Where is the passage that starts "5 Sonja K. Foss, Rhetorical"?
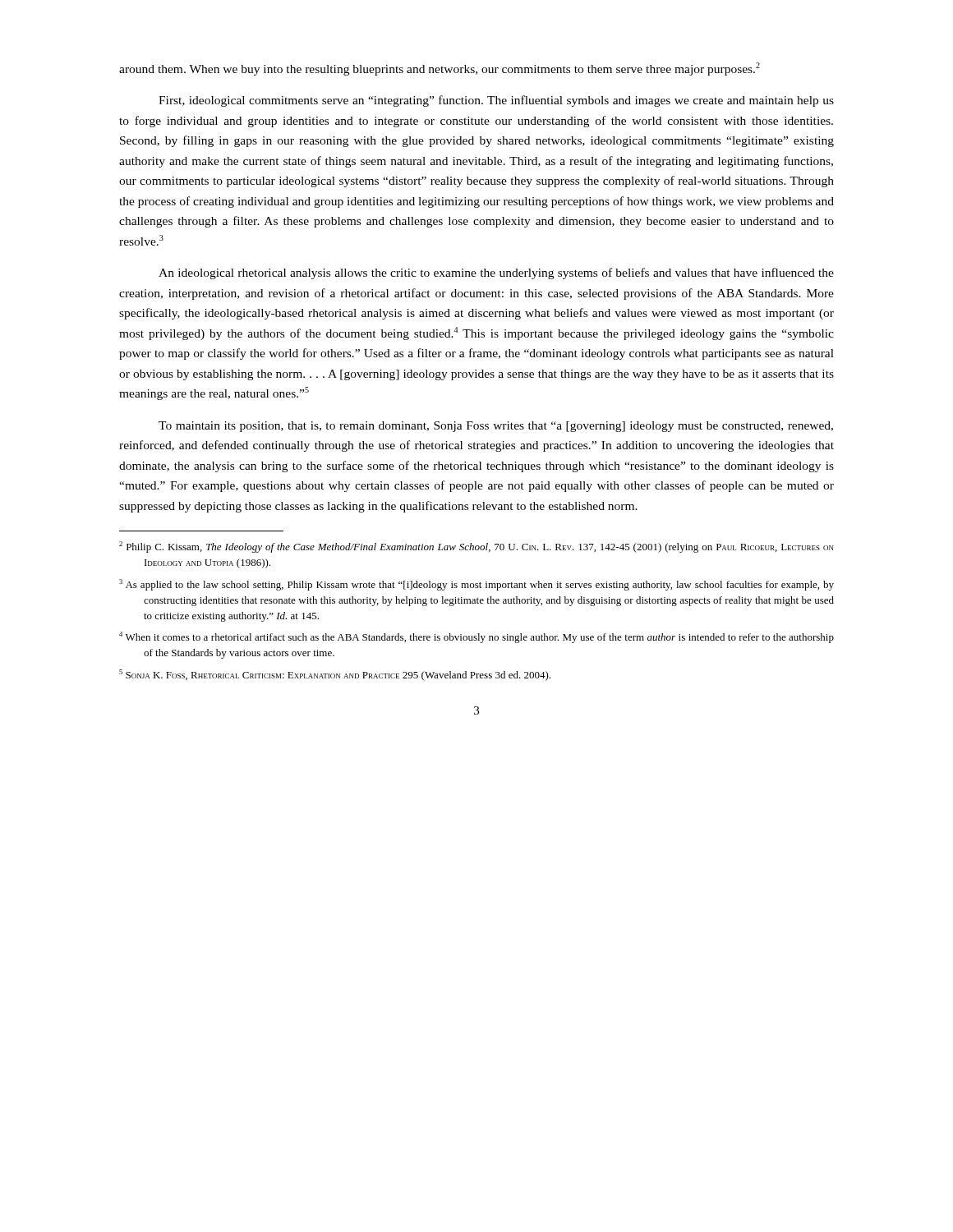The image size is (953, 1232). pos(335,674)
